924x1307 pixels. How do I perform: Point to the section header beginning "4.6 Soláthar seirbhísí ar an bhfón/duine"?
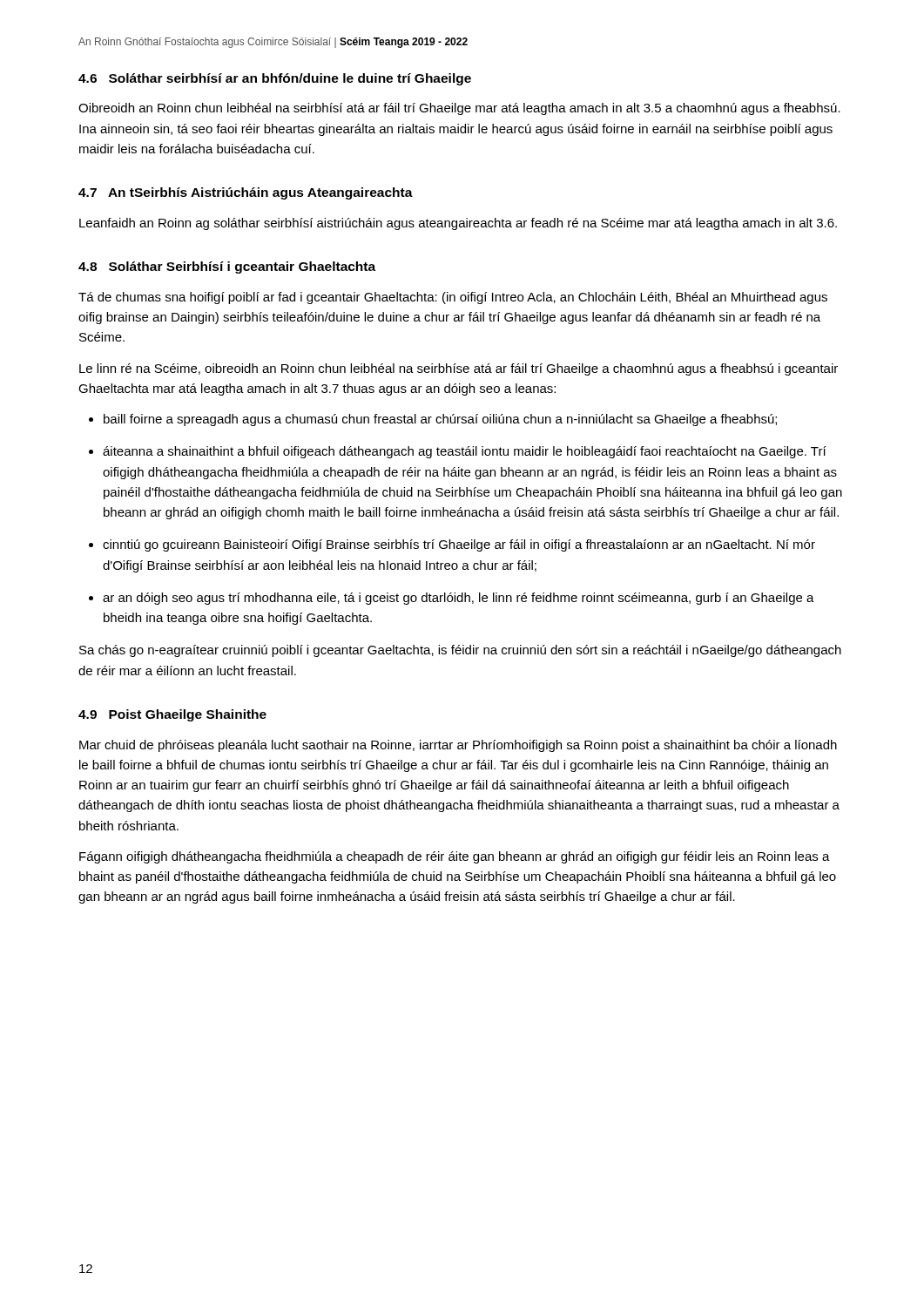275,78
